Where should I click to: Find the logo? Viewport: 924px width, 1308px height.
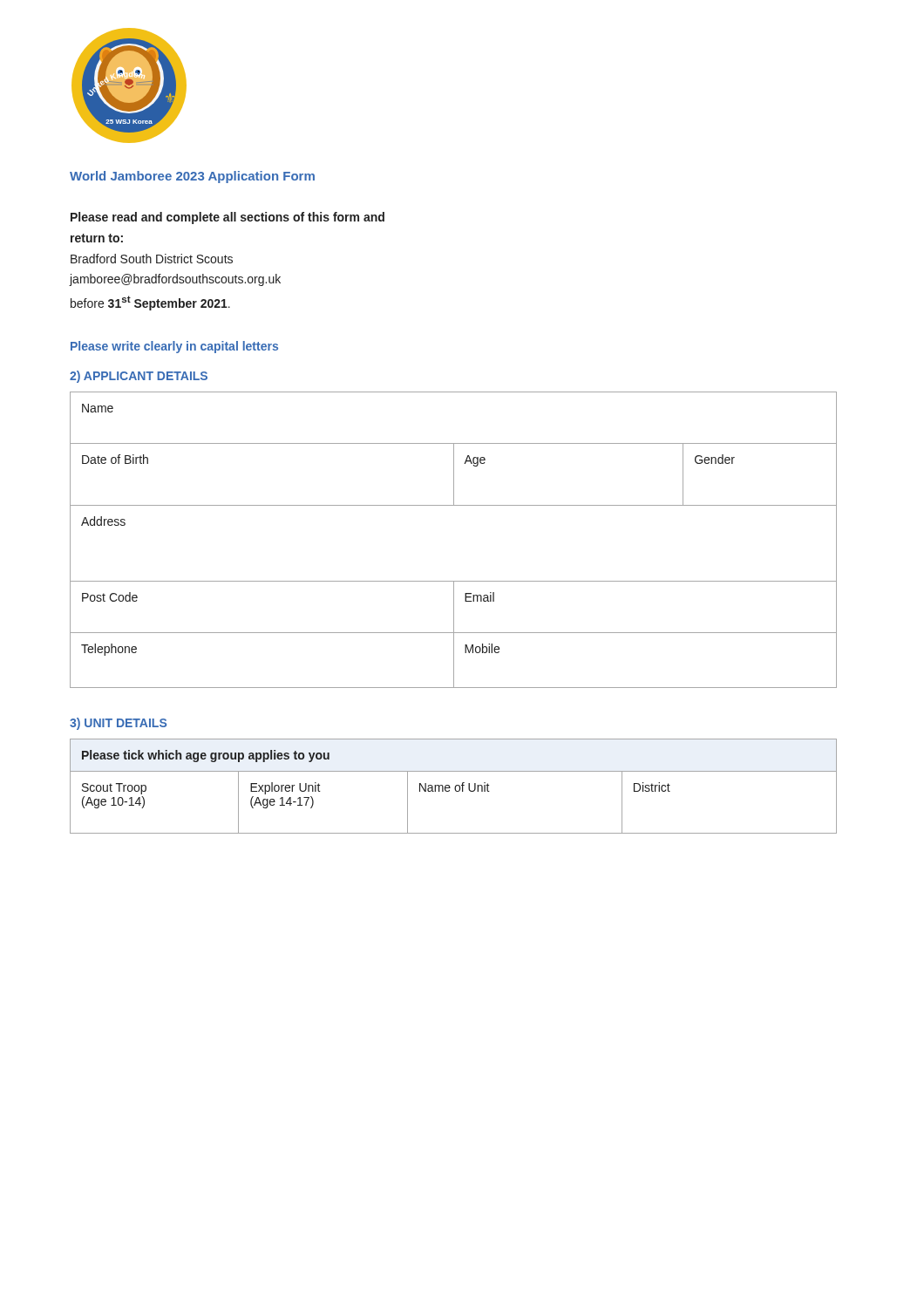pos(453,89)
